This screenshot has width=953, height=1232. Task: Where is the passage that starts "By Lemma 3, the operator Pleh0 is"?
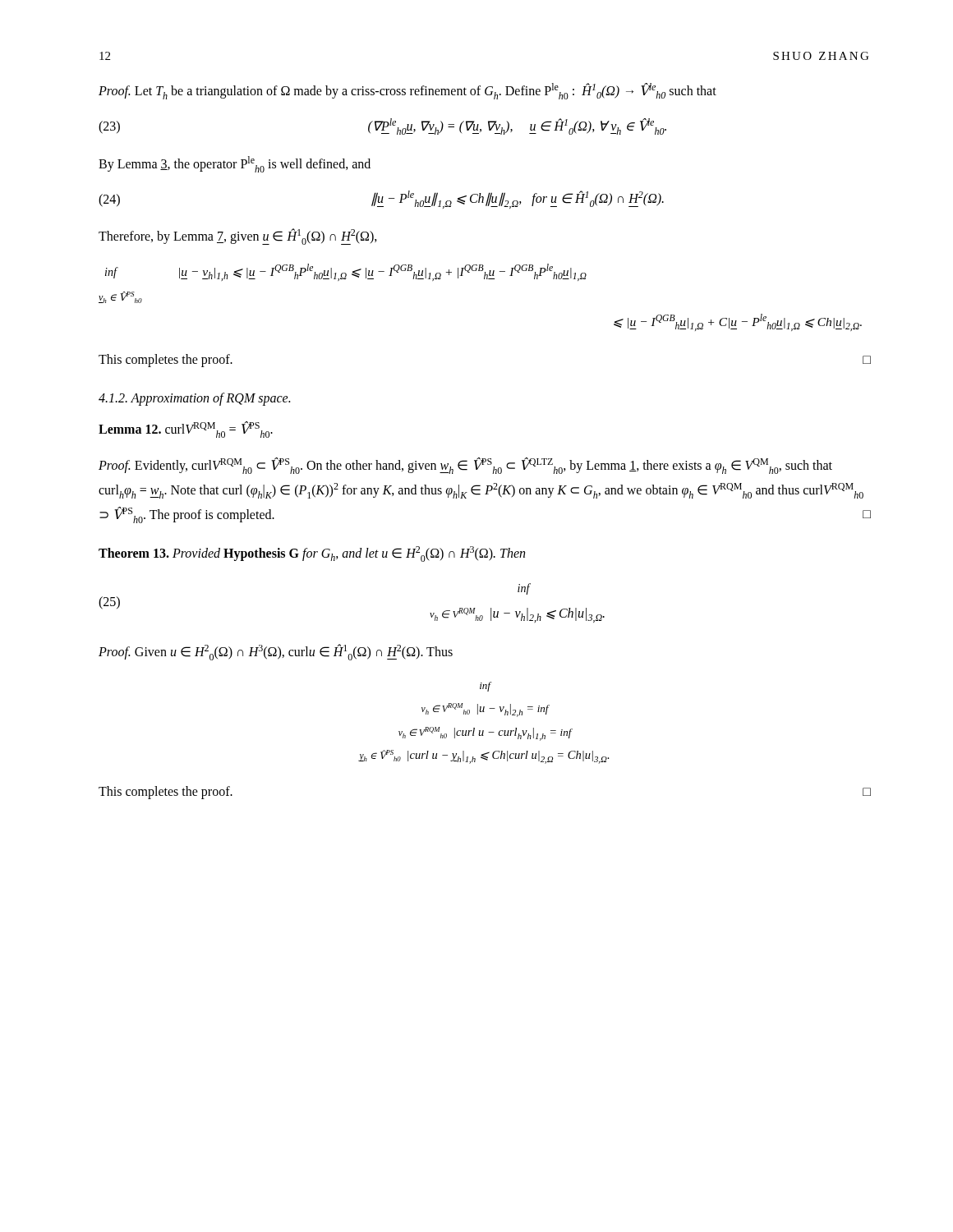click(x=235, y=164)
